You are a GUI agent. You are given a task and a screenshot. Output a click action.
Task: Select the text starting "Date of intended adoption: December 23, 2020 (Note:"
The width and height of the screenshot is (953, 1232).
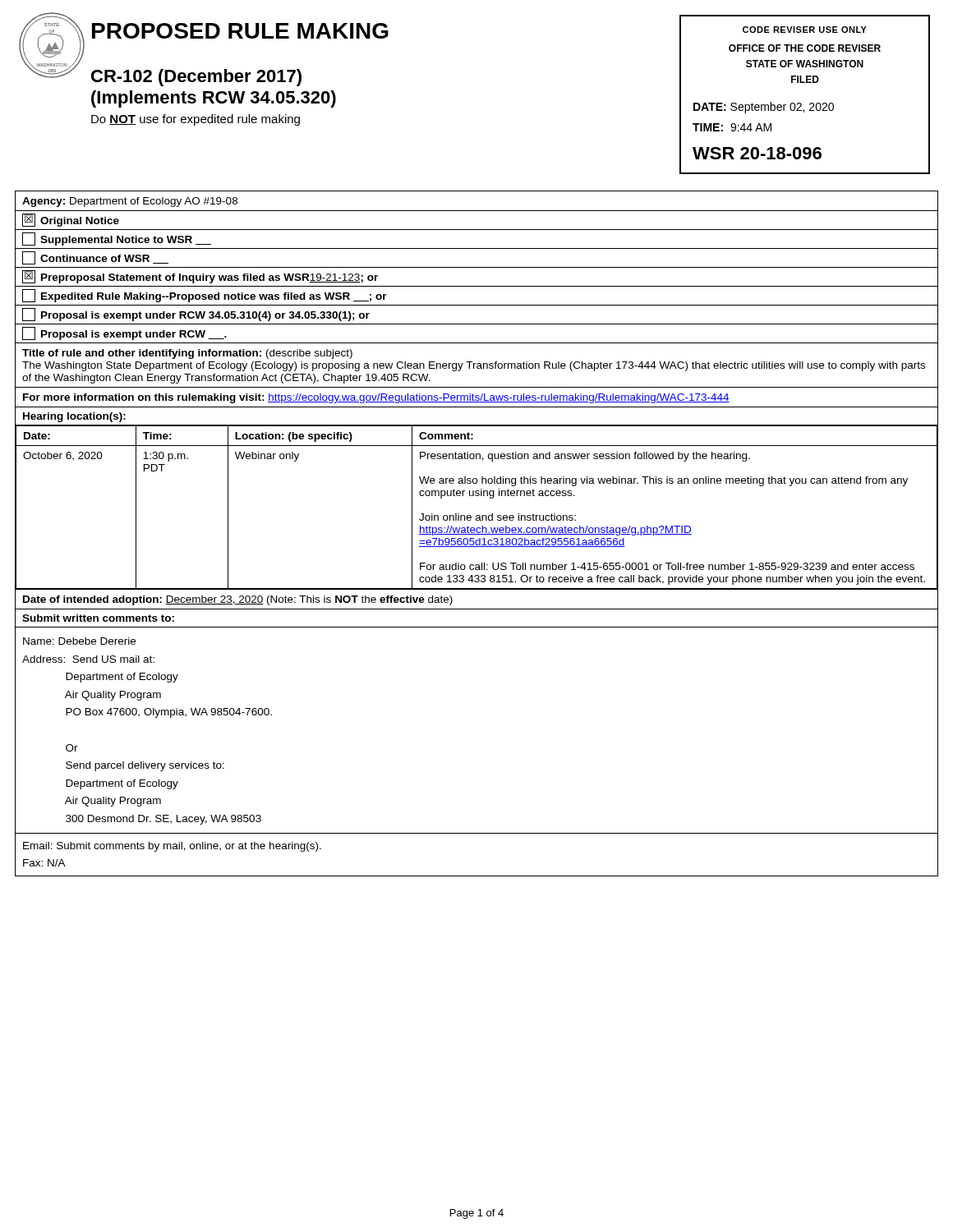[238, 599]
